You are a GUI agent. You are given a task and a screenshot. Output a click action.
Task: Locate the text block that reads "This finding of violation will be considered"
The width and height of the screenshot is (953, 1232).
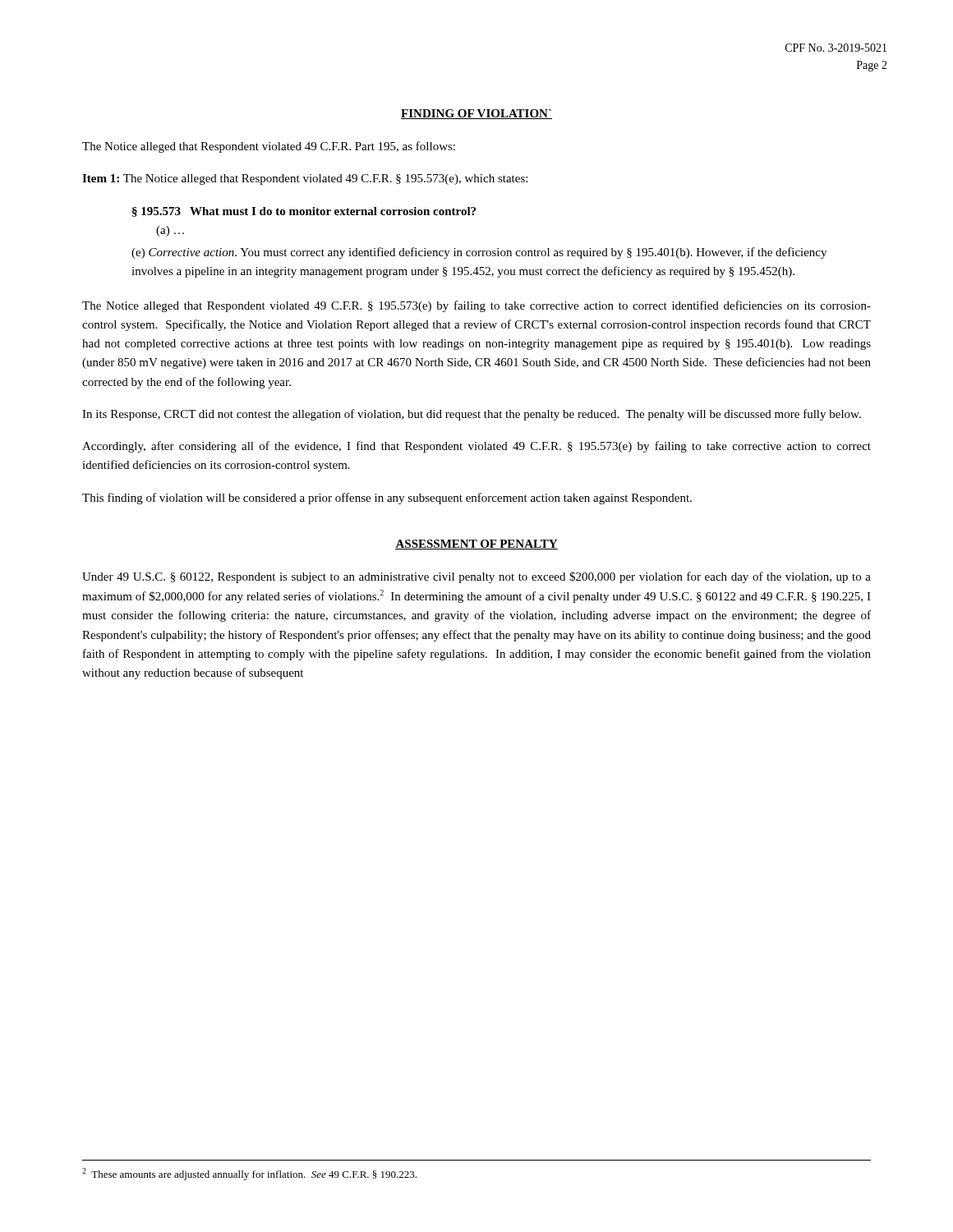[387, 497]
